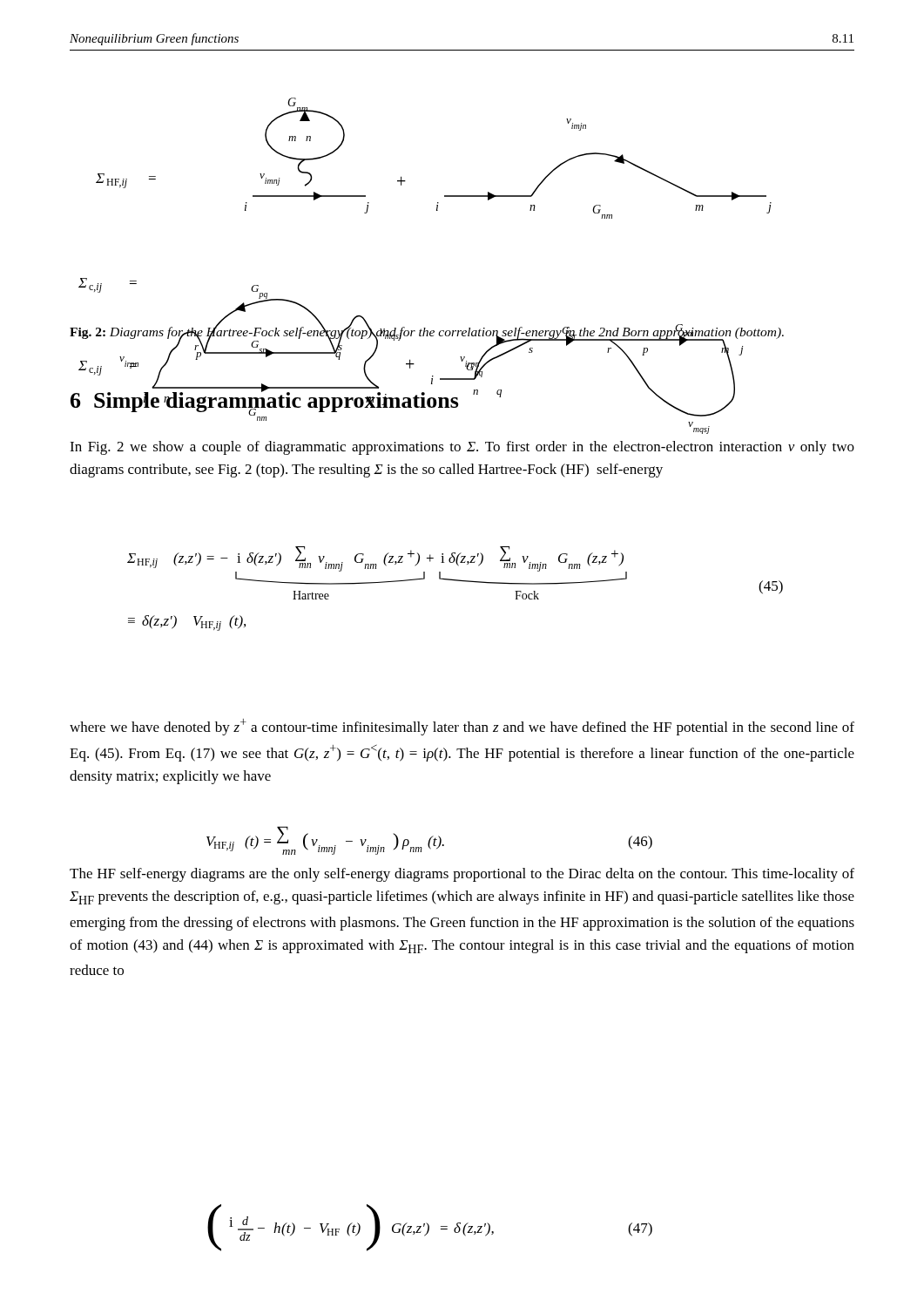The image size is (924, 1307).
Task: Locate the formula that reads "Σ HF,ij (z,z′) ="
Action: [x=462, y=591]
